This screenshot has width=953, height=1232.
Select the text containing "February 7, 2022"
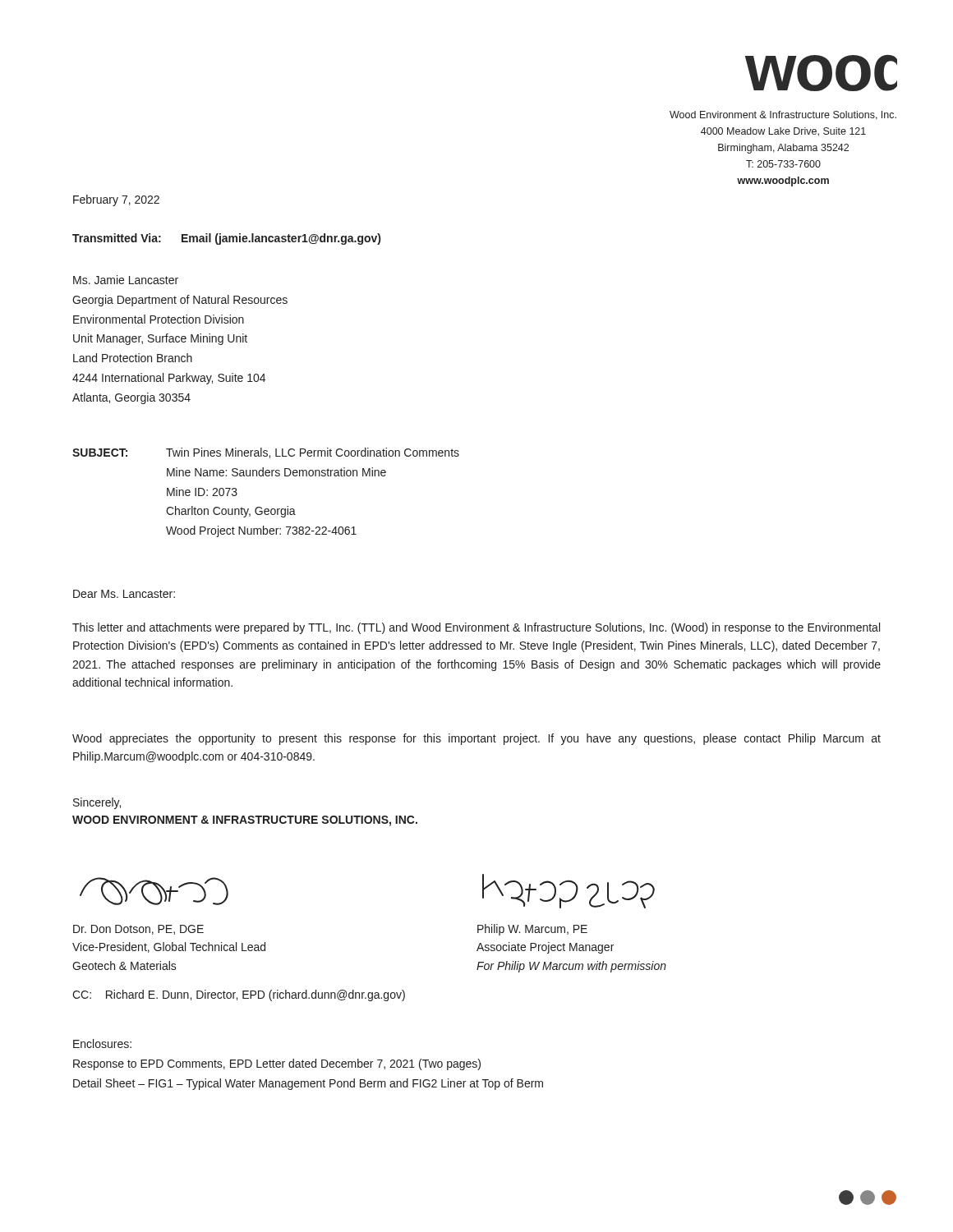pyautogui.click(x=116, y=200)
